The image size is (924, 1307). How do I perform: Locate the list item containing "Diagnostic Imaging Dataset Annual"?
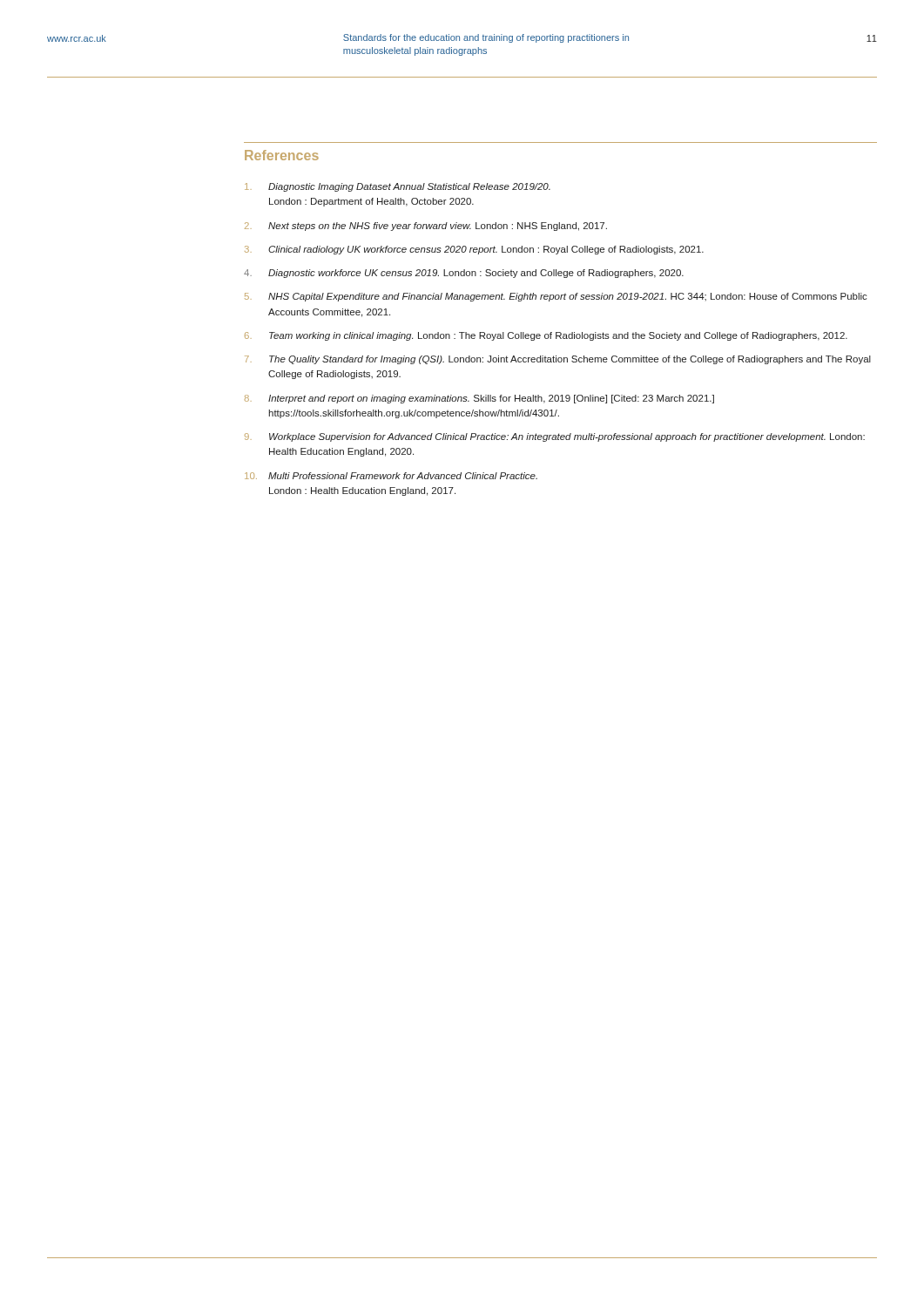560,194
